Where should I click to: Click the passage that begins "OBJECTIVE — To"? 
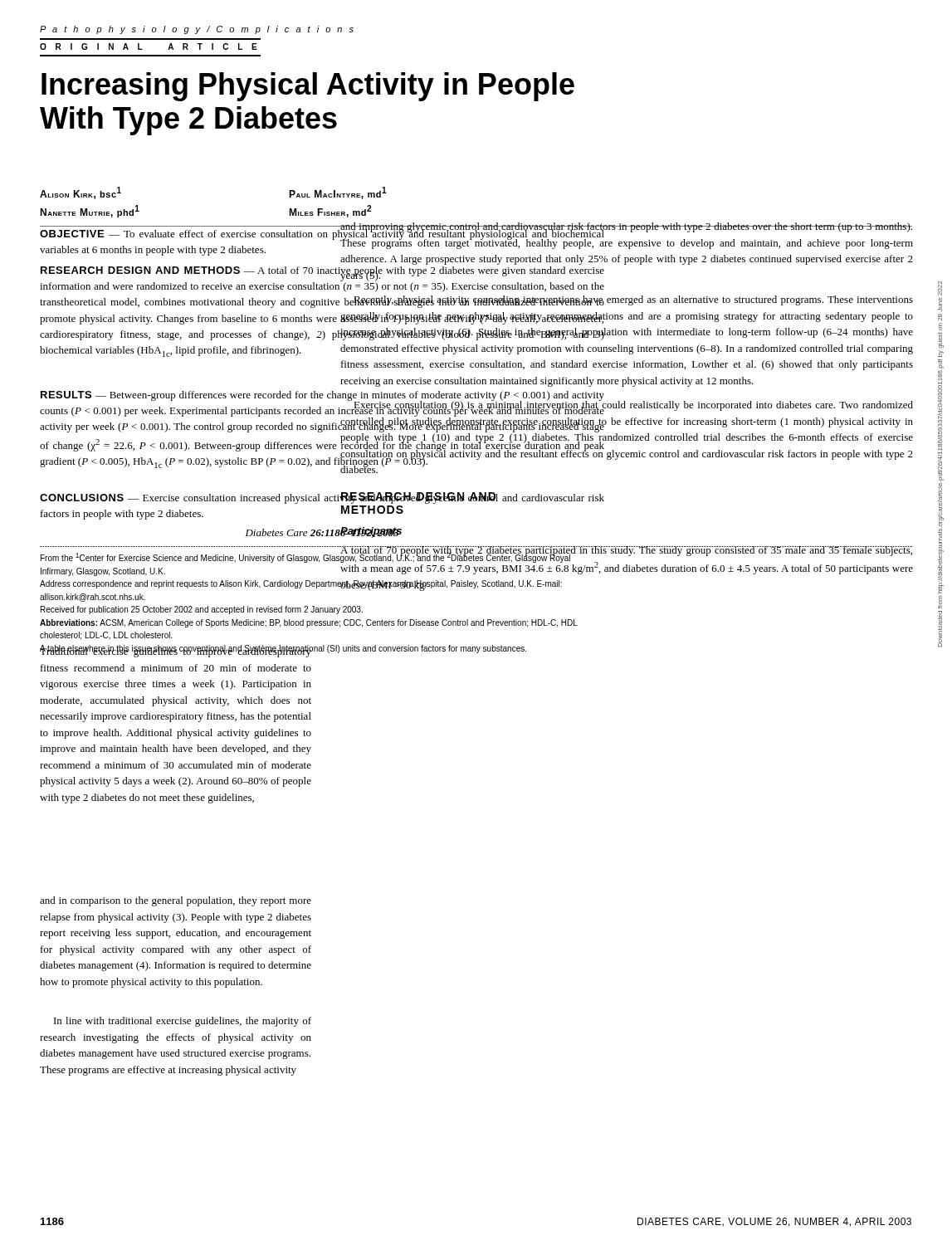coord(322,242)
